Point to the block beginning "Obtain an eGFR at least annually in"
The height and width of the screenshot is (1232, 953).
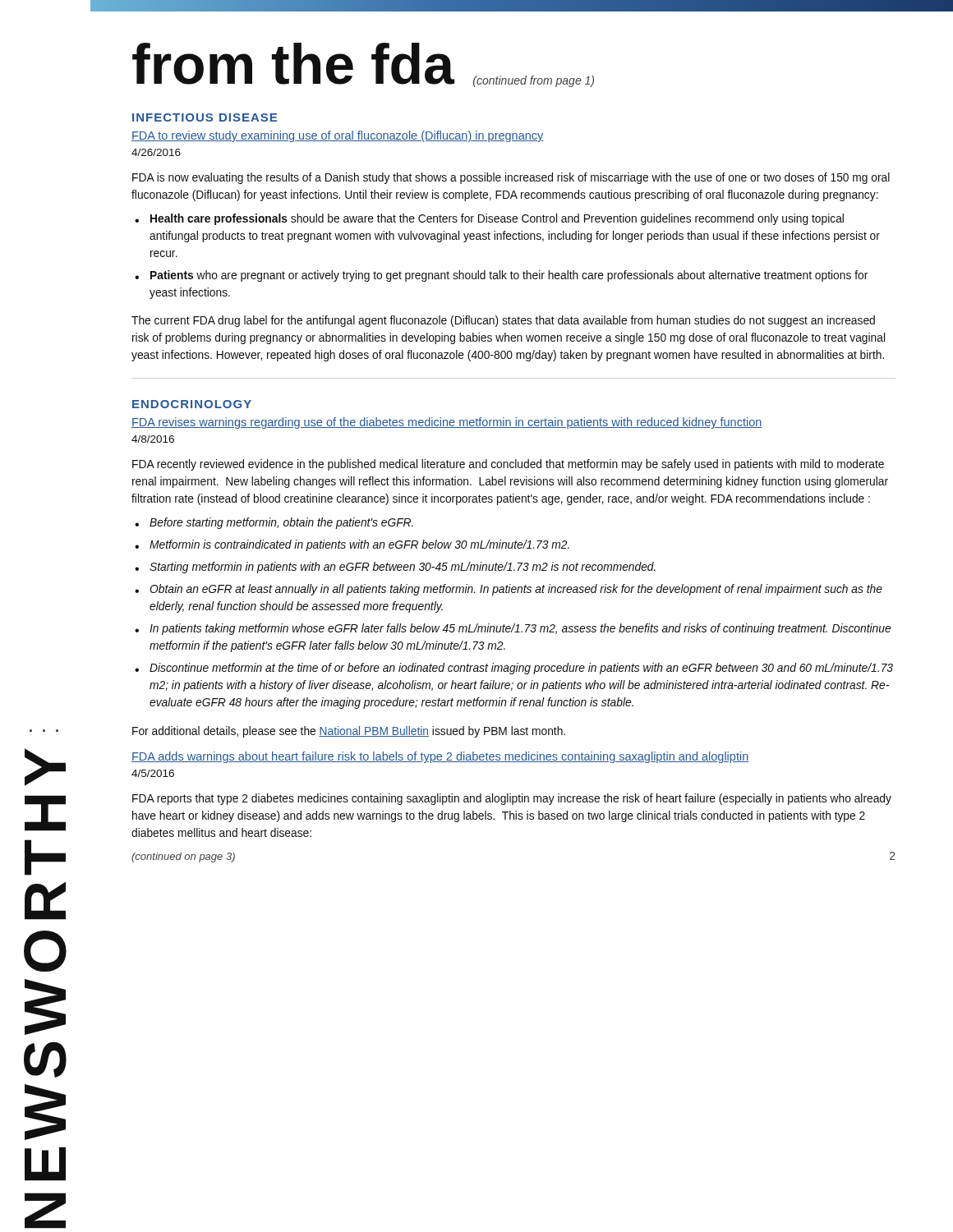pyautogui.click(x=516, y=598)
